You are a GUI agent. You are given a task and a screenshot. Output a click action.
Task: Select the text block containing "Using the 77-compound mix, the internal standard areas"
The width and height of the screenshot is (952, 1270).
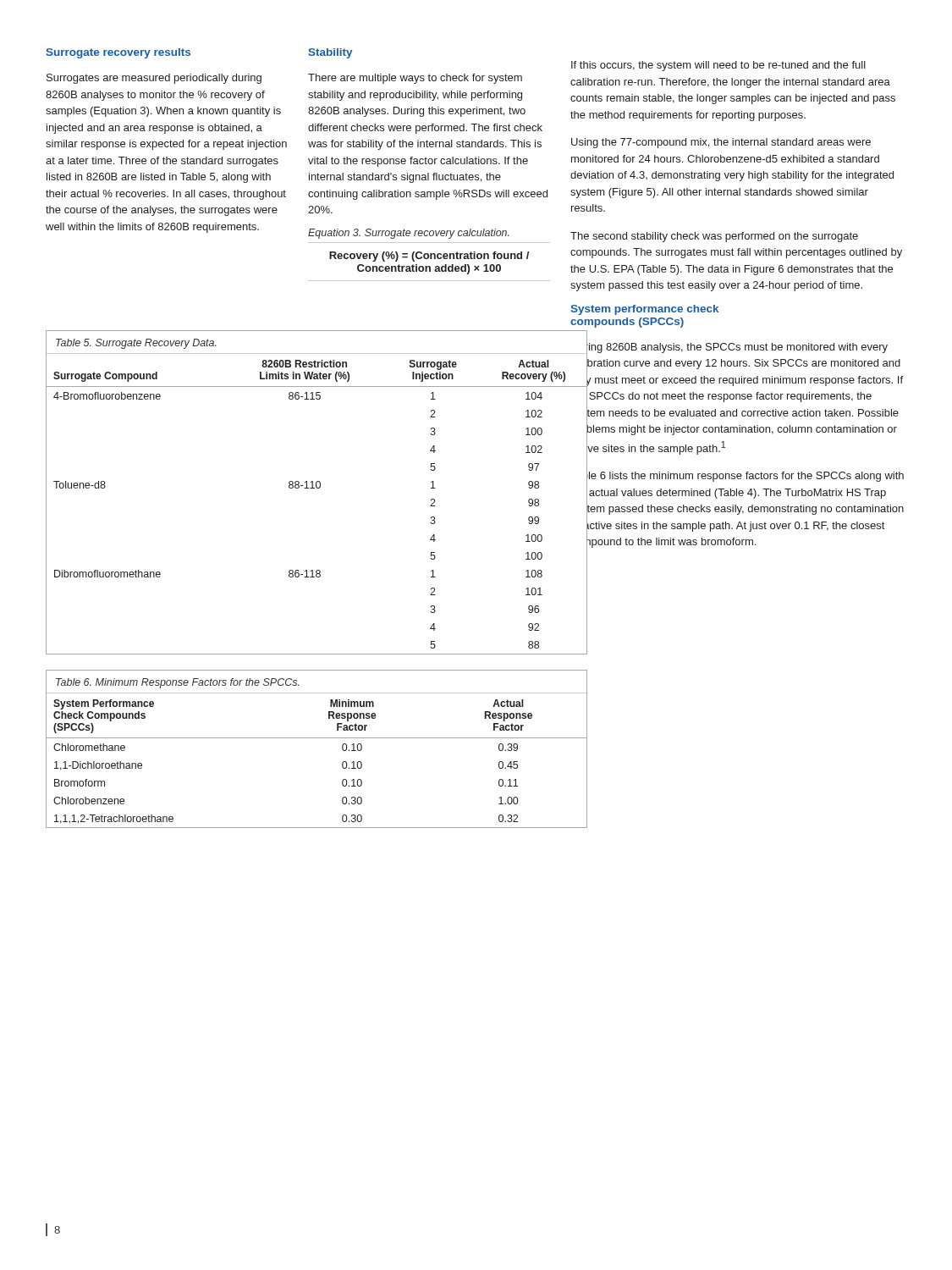click(x=738, y=175)
